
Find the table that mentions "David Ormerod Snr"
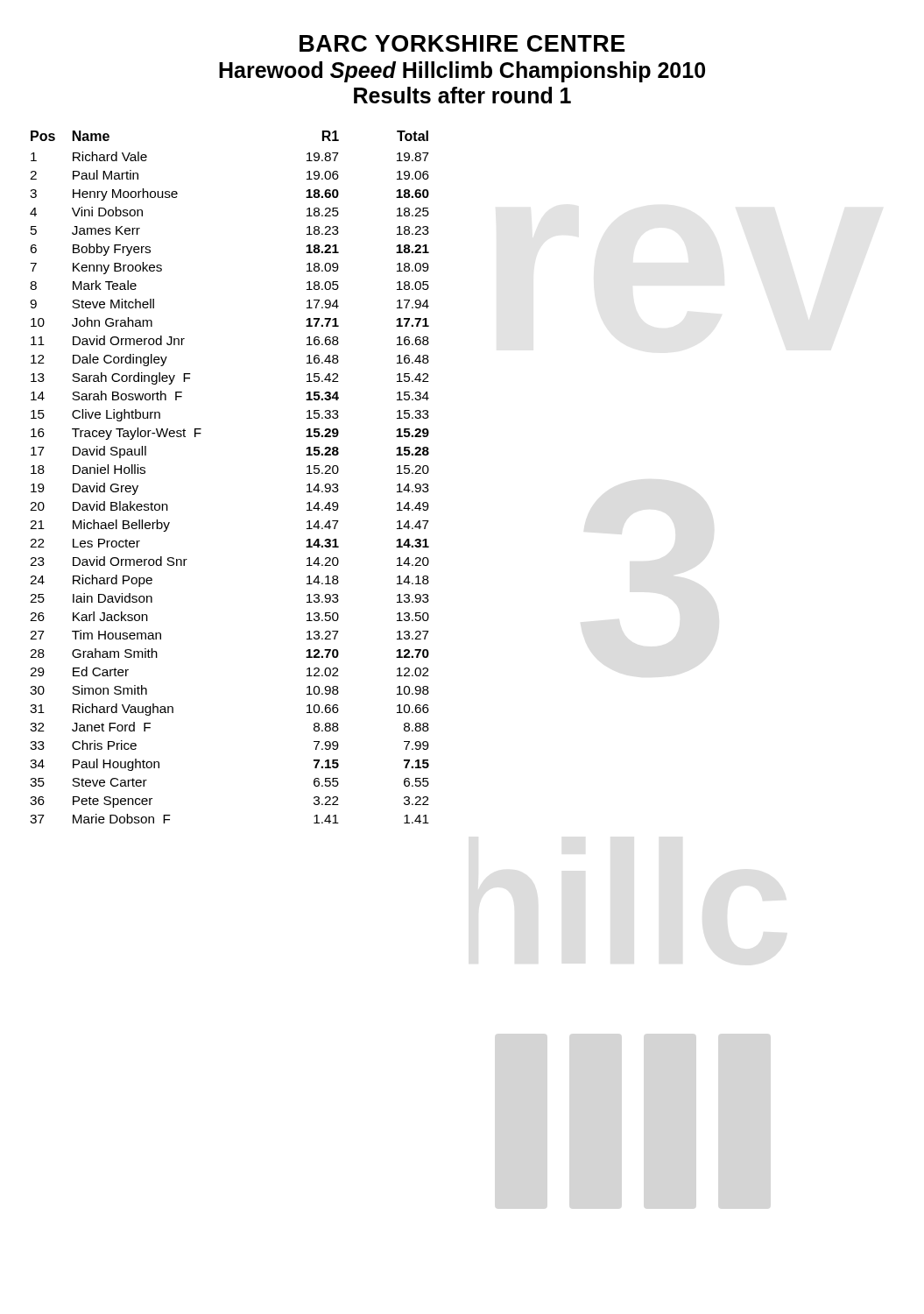point(462,477)
